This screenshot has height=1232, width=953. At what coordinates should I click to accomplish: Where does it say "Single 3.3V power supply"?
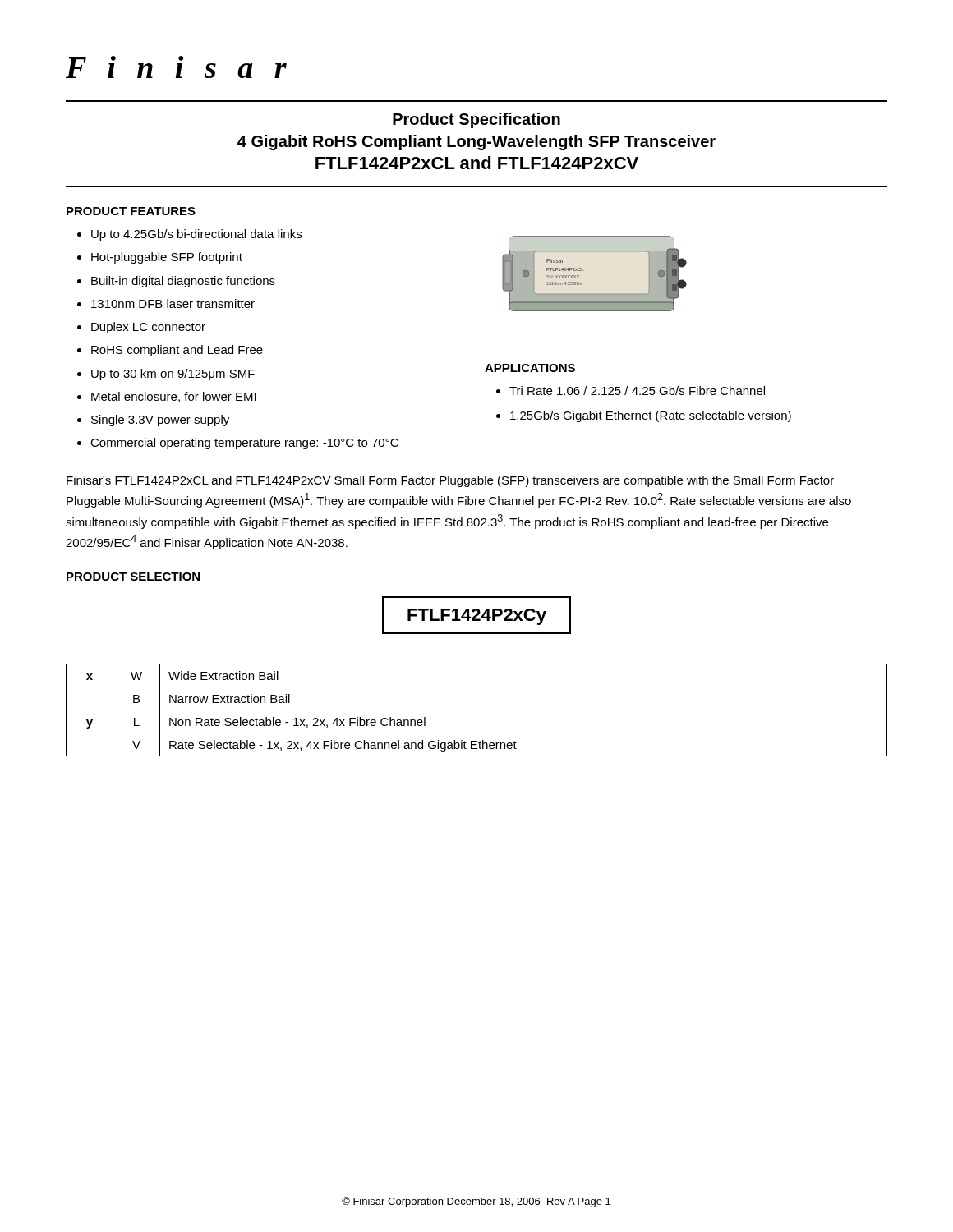coord(160,419)
